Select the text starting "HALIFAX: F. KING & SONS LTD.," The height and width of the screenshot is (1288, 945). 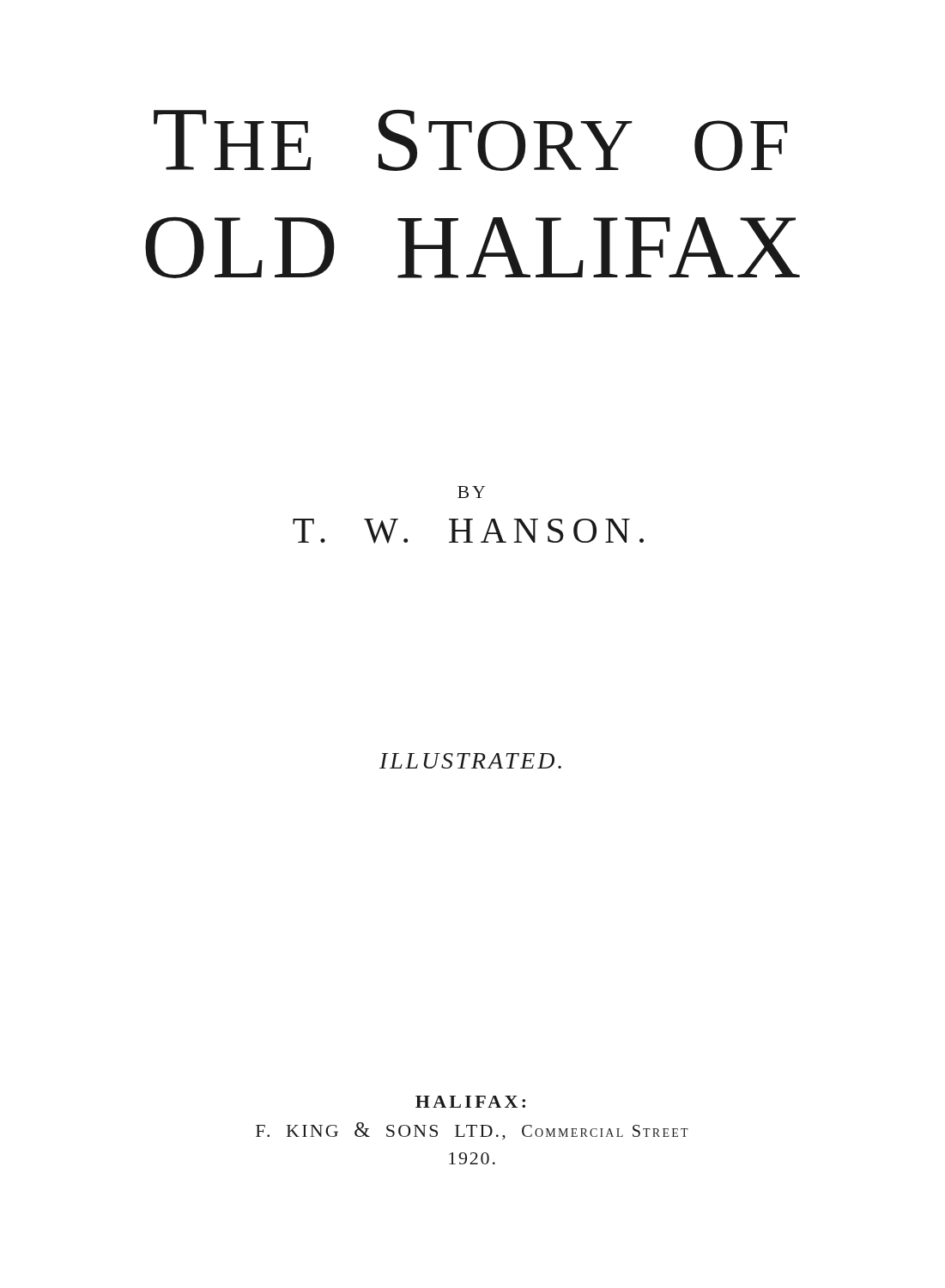tap(472, 1130)
